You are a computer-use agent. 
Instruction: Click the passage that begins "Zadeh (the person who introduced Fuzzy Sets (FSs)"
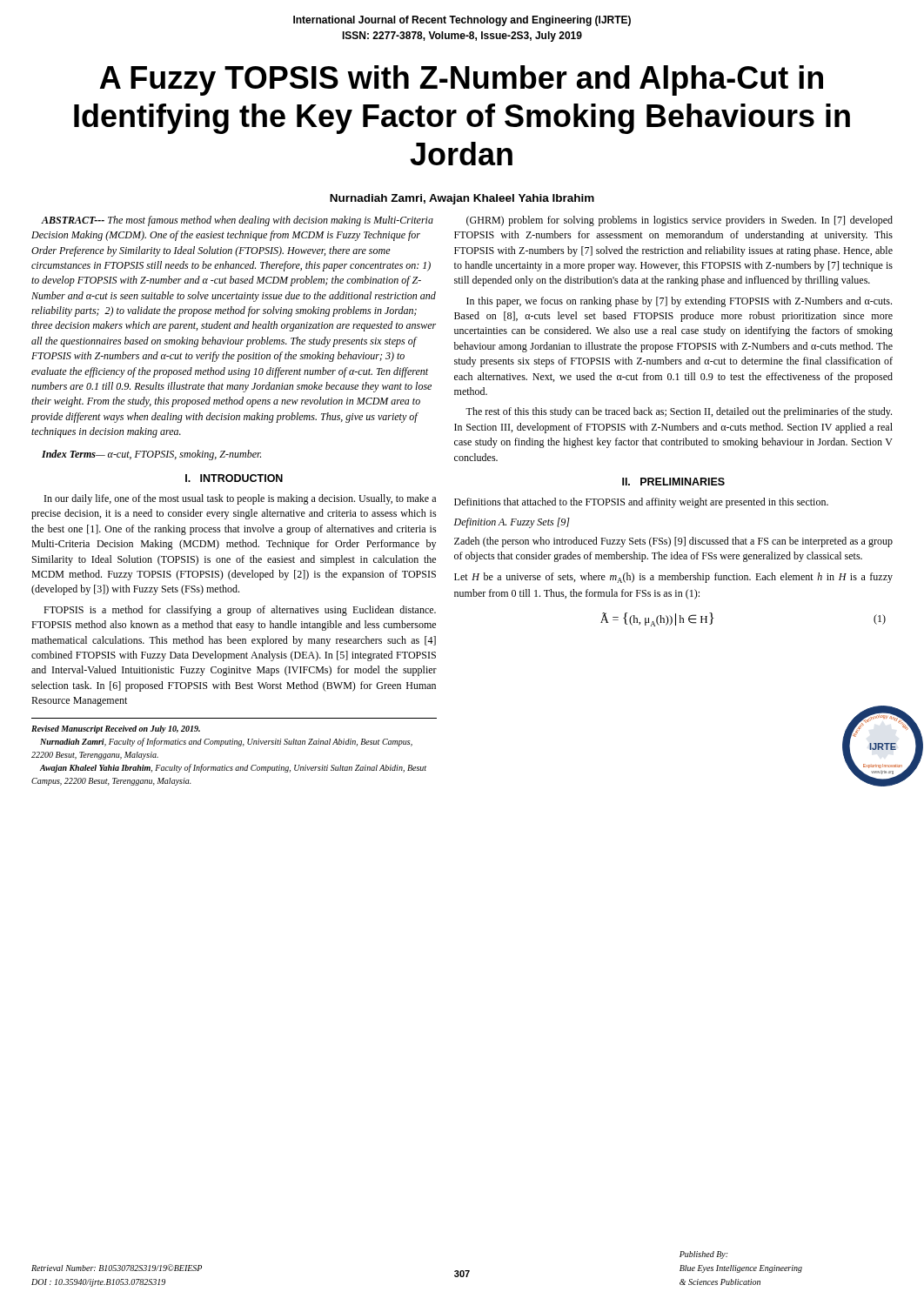point(673,549)
